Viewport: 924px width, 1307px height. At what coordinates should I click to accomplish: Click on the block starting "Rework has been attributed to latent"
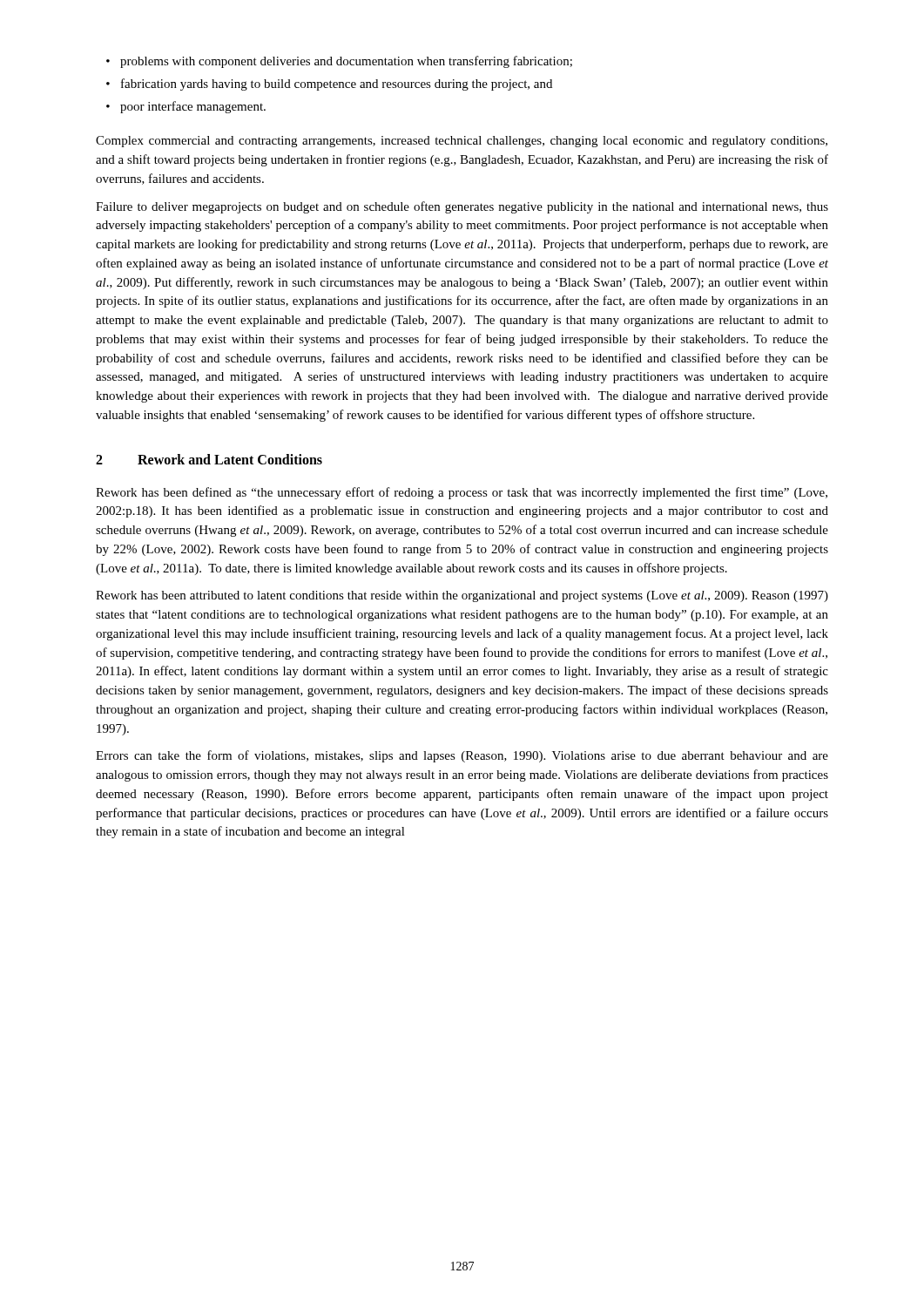[x=462, y=662]
